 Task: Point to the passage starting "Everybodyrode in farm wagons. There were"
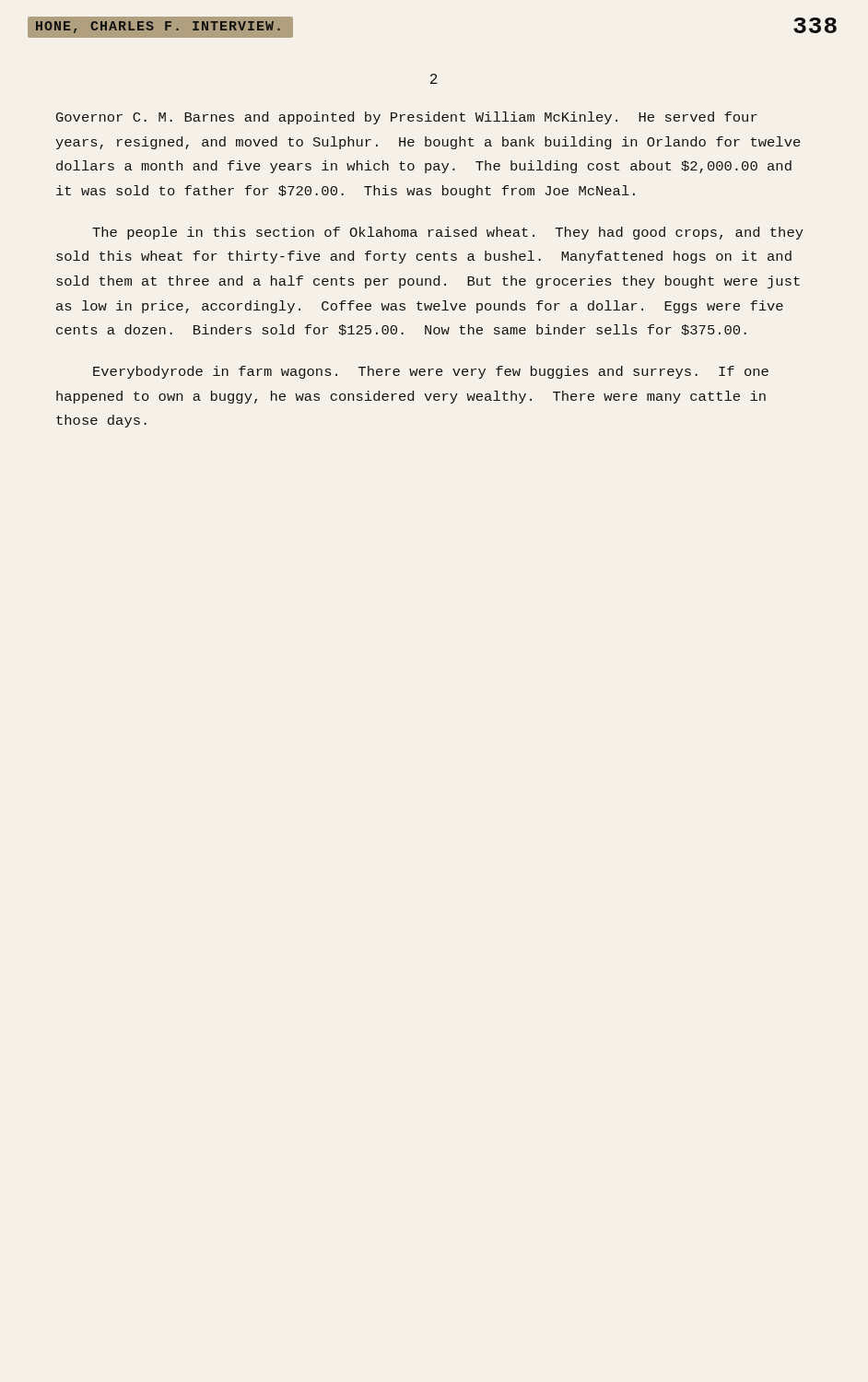[x=412, y=397]
